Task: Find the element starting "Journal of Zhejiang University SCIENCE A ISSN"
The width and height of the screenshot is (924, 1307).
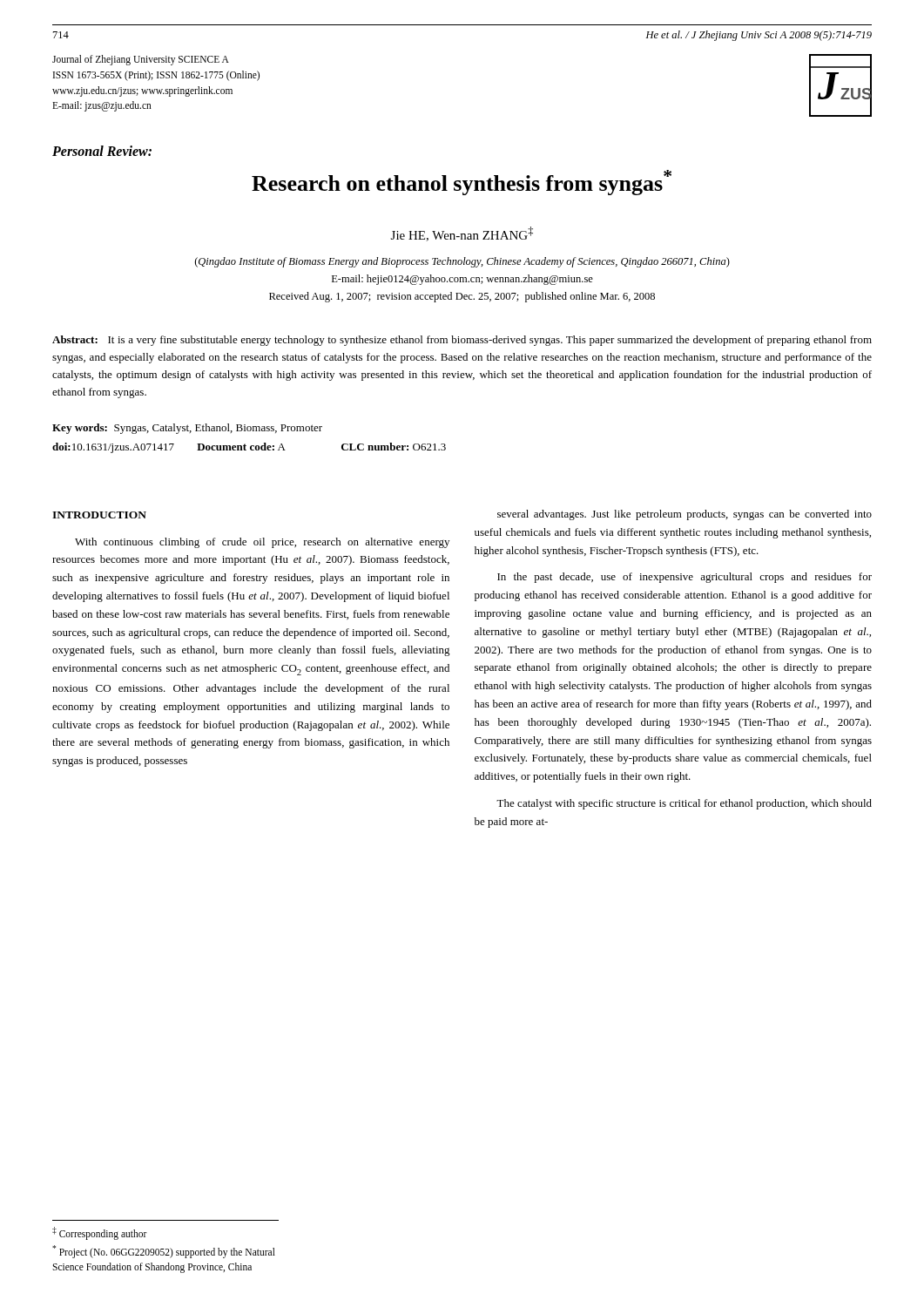Action: tap(156, 83)
